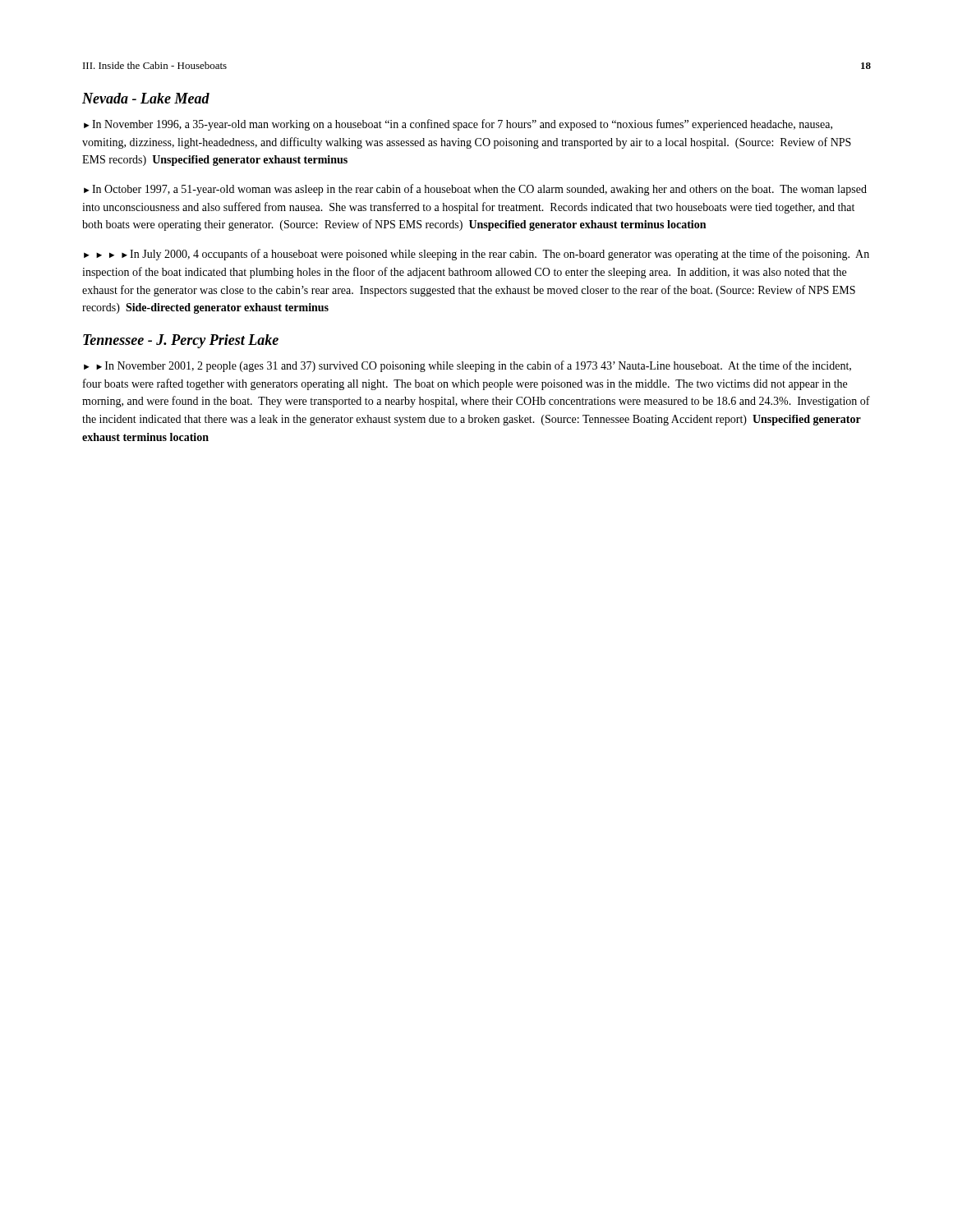The width and height of the screenshot is (953, 1232).
Task: Locate the text block containing "► ► ► ►In July 2000, 4 occupants"
Action: pyautogui.click(x=476, y=281)
